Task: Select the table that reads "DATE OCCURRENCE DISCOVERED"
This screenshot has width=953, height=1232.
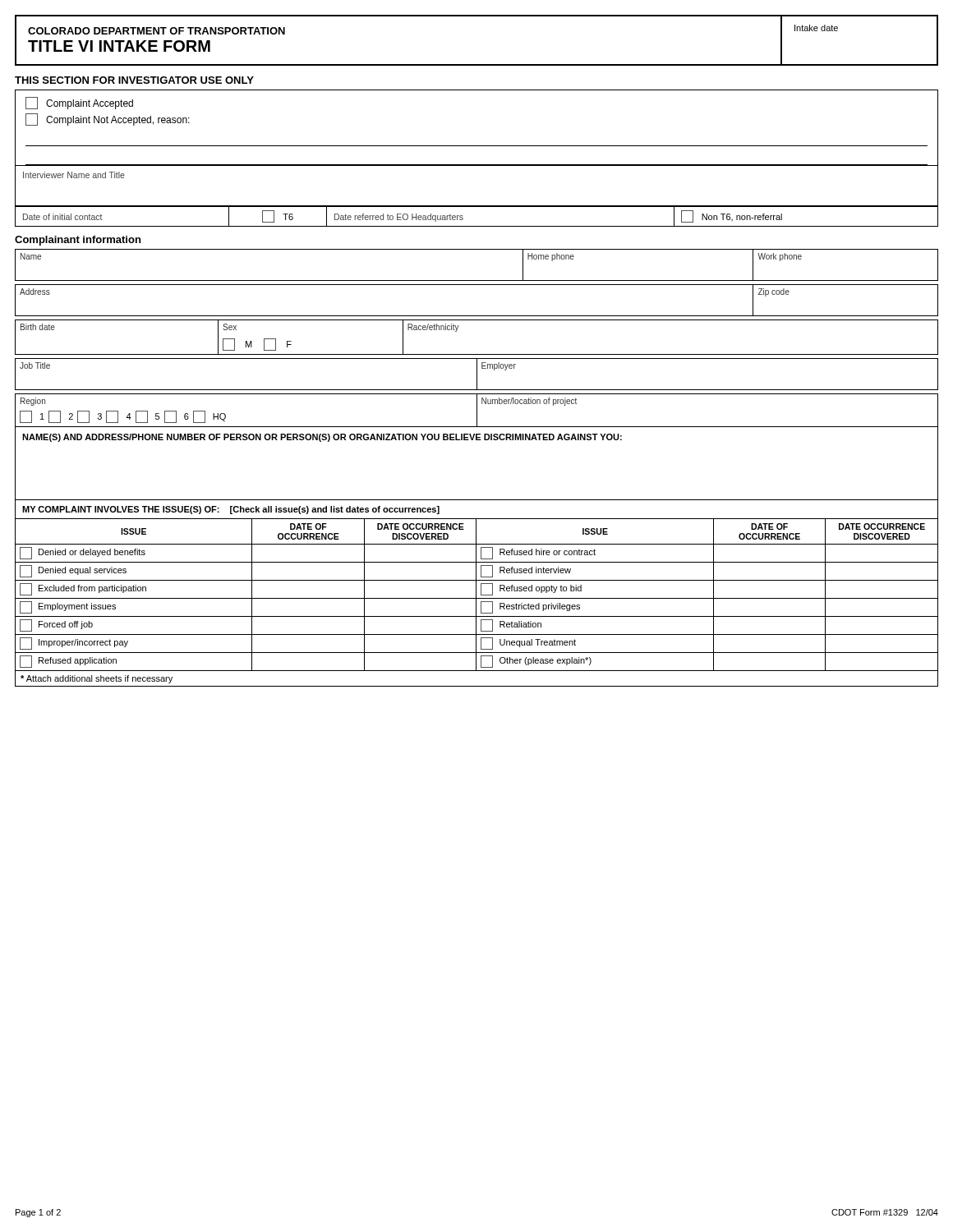Action: (476, 595)
